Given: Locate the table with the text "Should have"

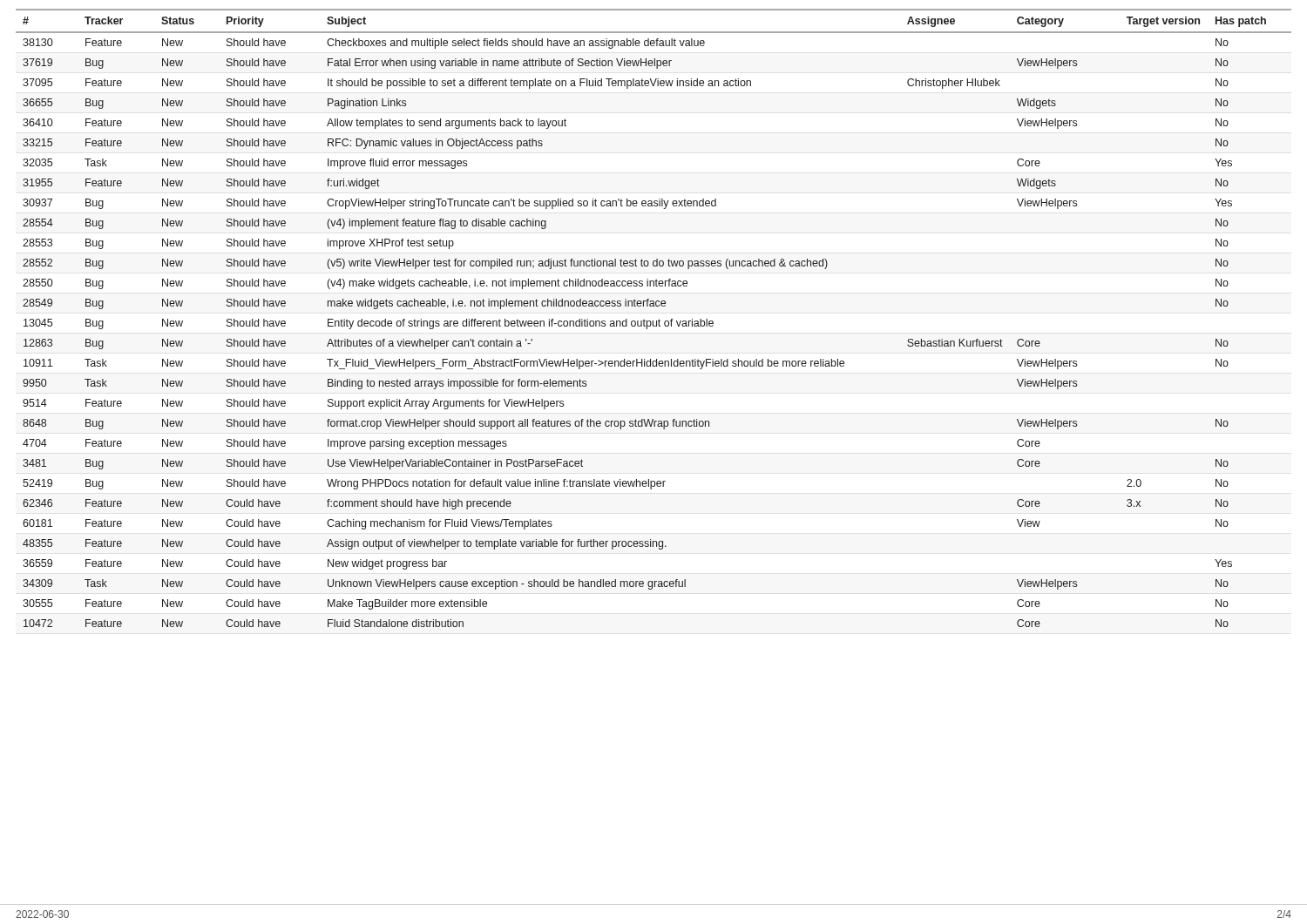Looking at the screenshot, I should (654, 319).
